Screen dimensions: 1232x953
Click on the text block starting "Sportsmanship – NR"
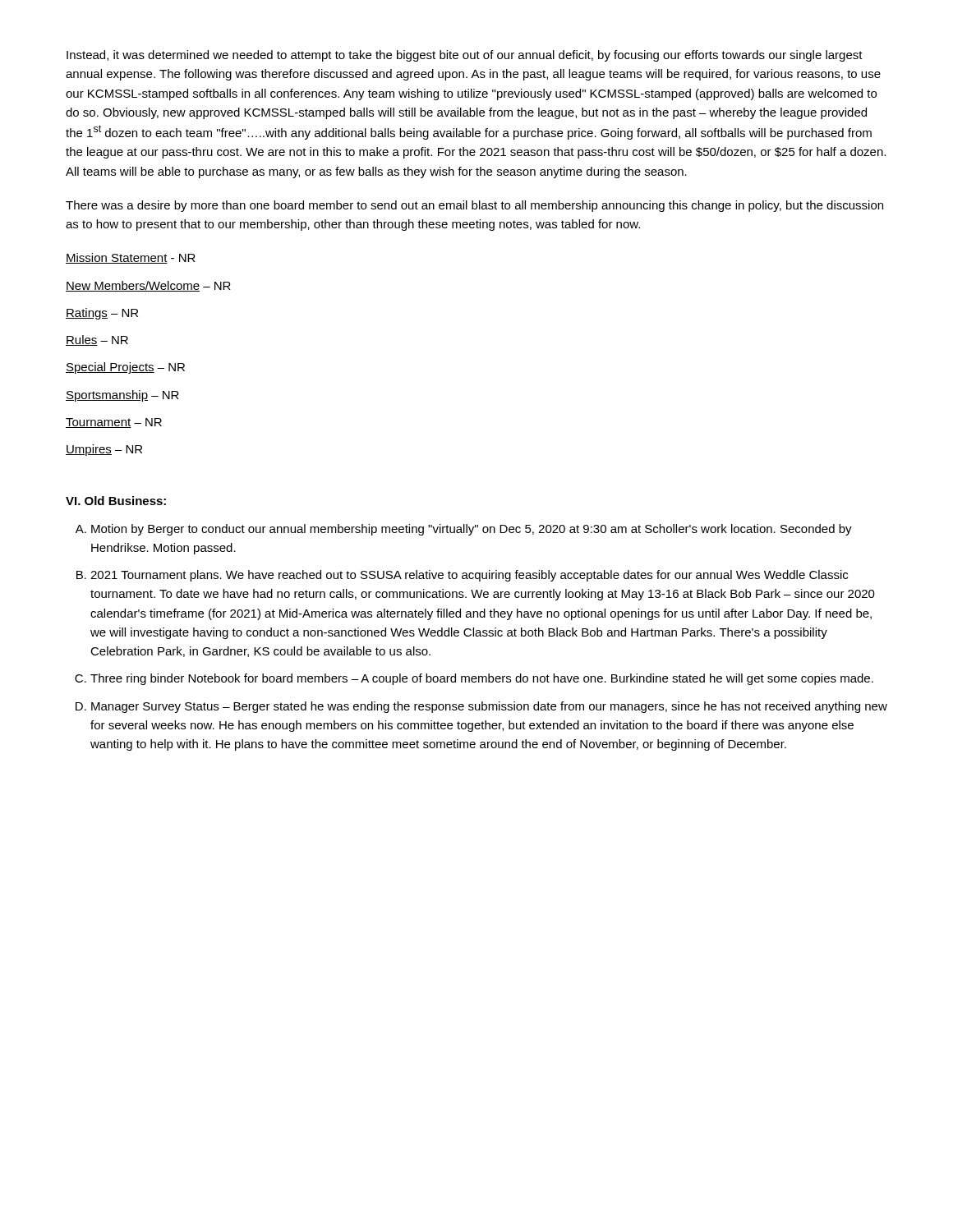pyautogui.click(x=123, y=394)
